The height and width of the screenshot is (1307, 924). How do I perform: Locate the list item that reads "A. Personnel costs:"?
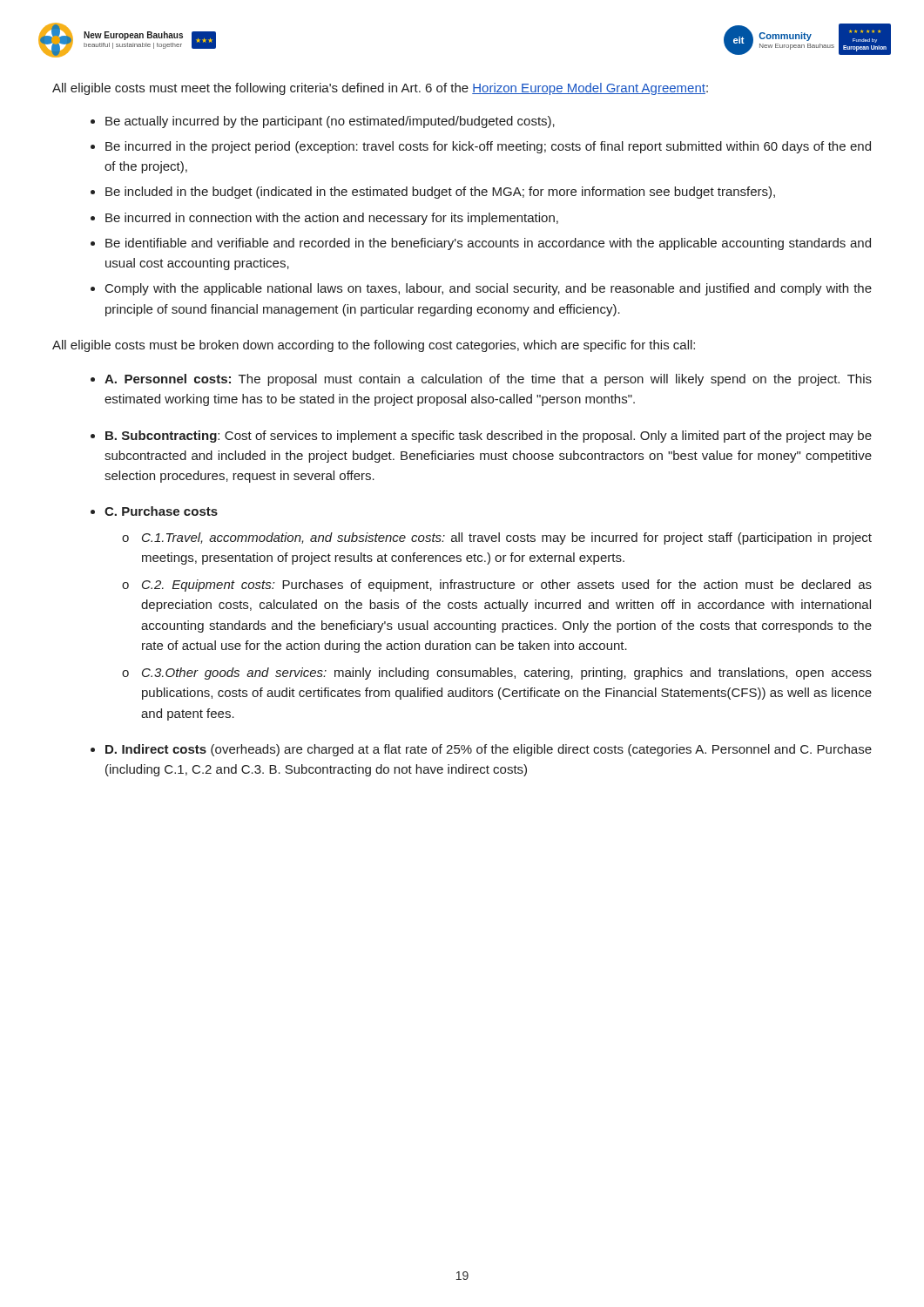488,389
